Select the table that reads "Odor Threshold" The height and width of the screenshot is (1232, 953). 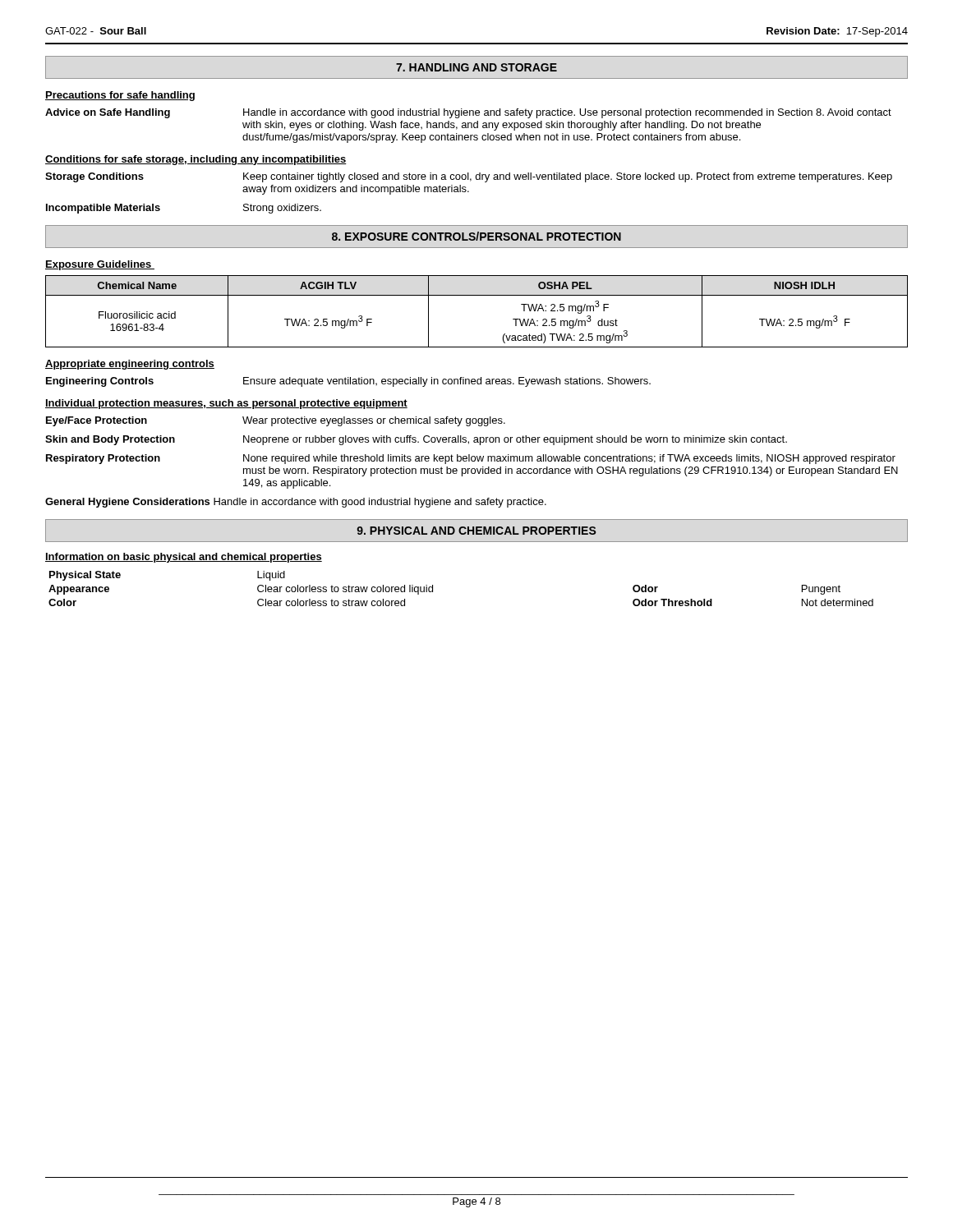(476, 589)
